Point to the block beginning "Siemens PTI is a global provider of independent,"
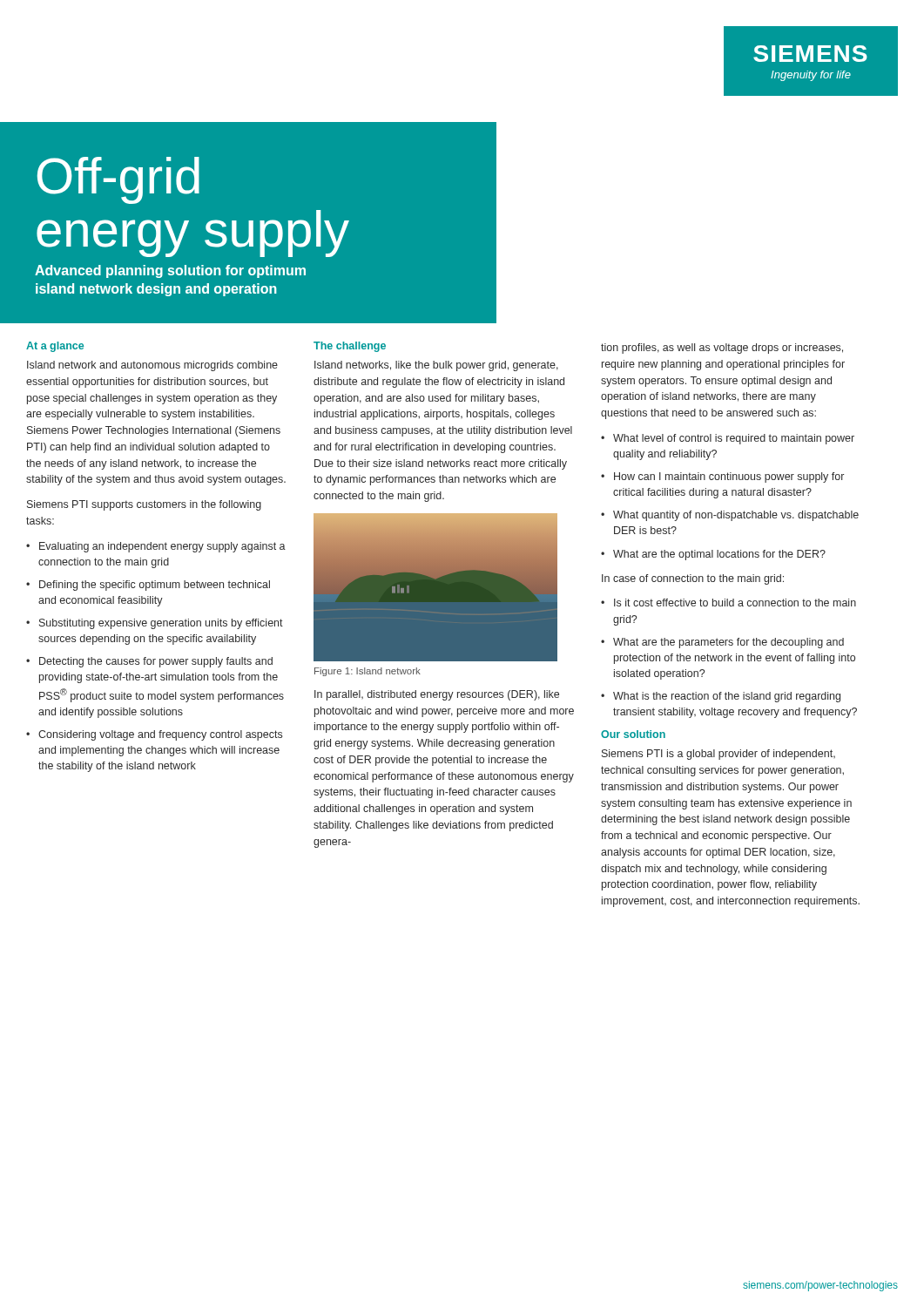The width and height of the screenshot is (924, 1307). click(731, 827)
